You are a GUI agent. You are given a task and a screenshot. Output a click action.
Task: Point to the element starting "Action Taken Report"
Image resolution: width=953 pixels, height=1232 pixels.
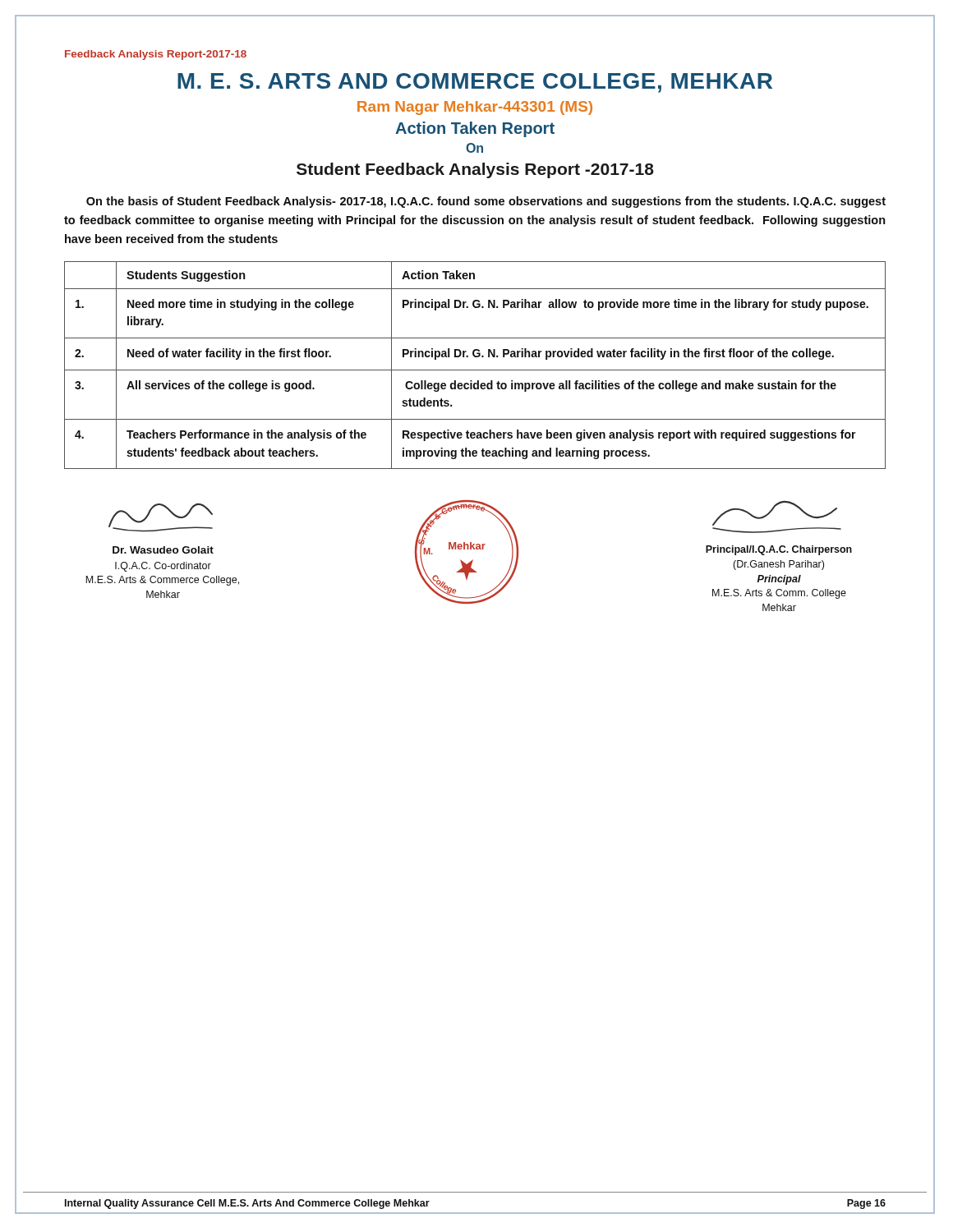(x=475, y=128)
